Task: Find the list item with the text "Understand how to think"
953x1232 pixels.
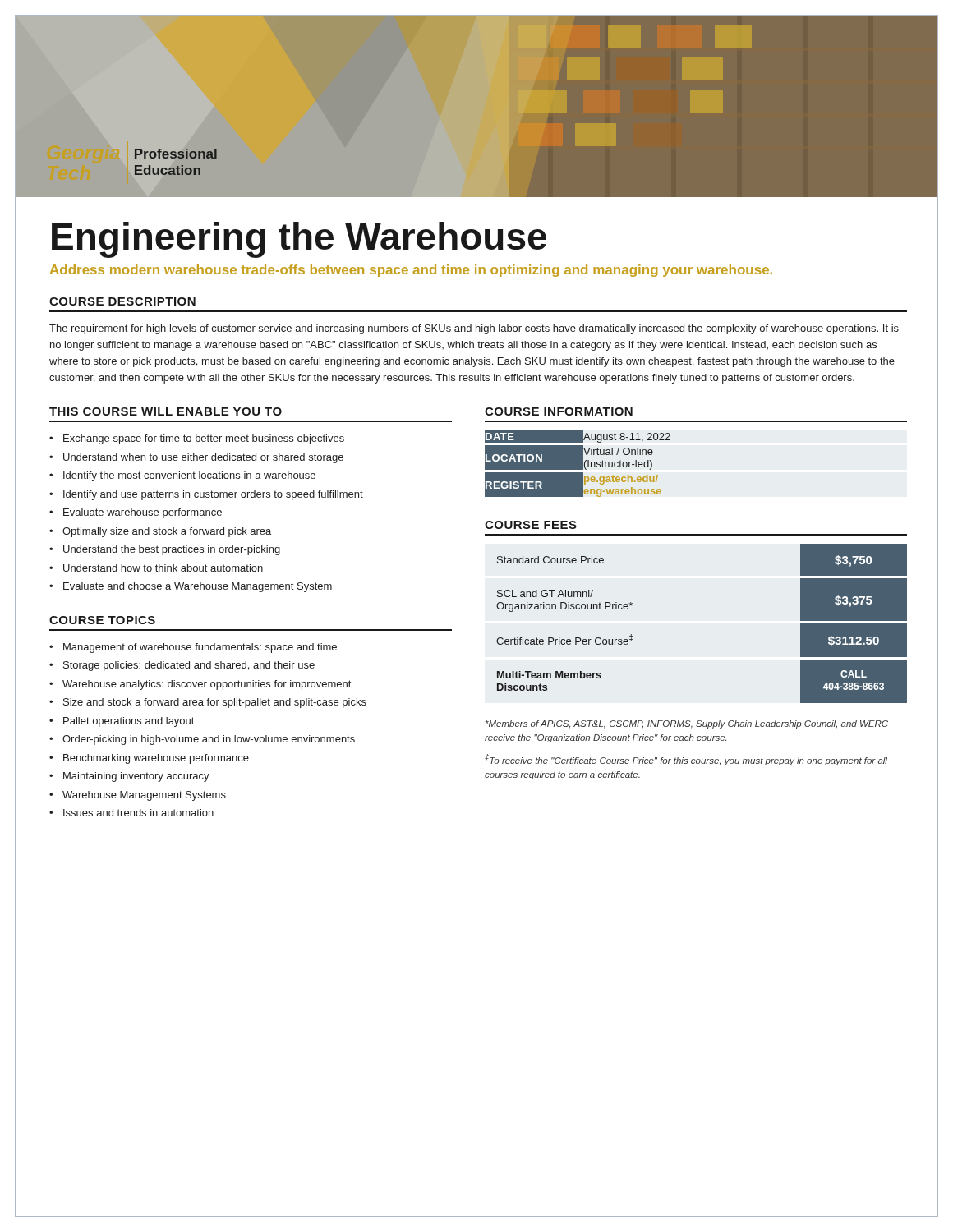Action: [163, 568]
